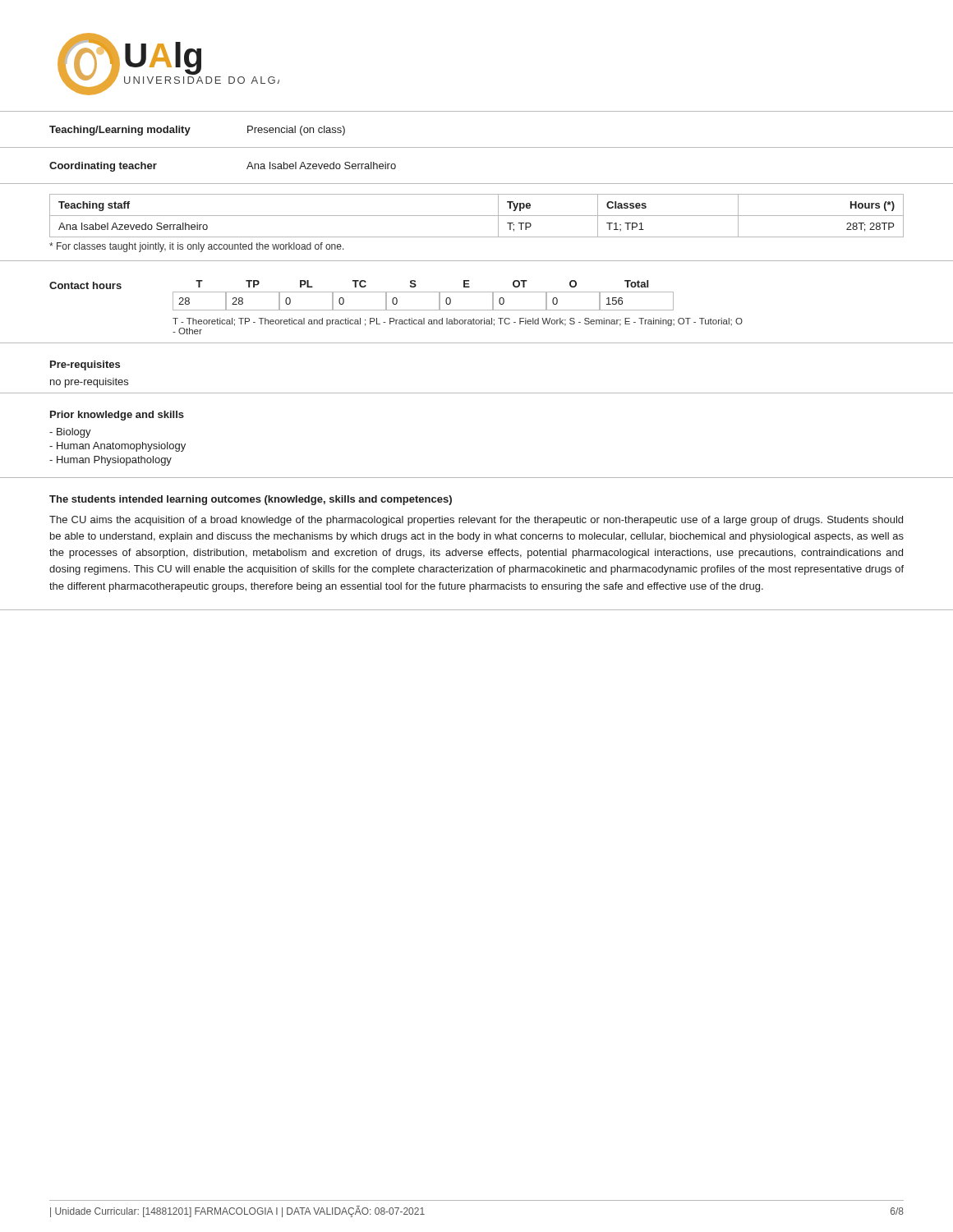Find the table that mentions "Ana Isabel Azevedo"
This screenshot has width=953, height=1232.
476,216
